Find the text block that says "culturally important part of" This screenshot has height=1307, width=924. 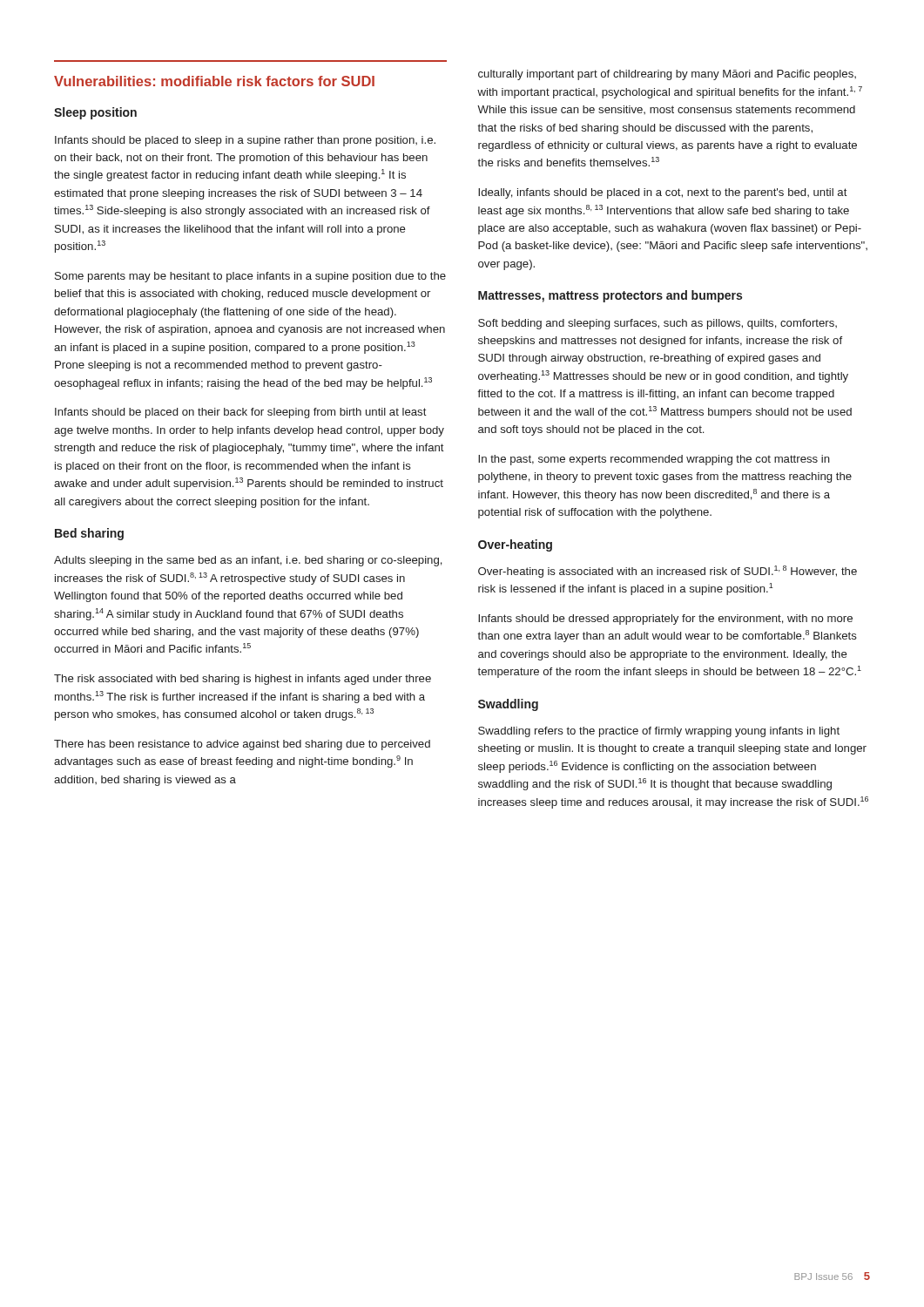[674, 119]
